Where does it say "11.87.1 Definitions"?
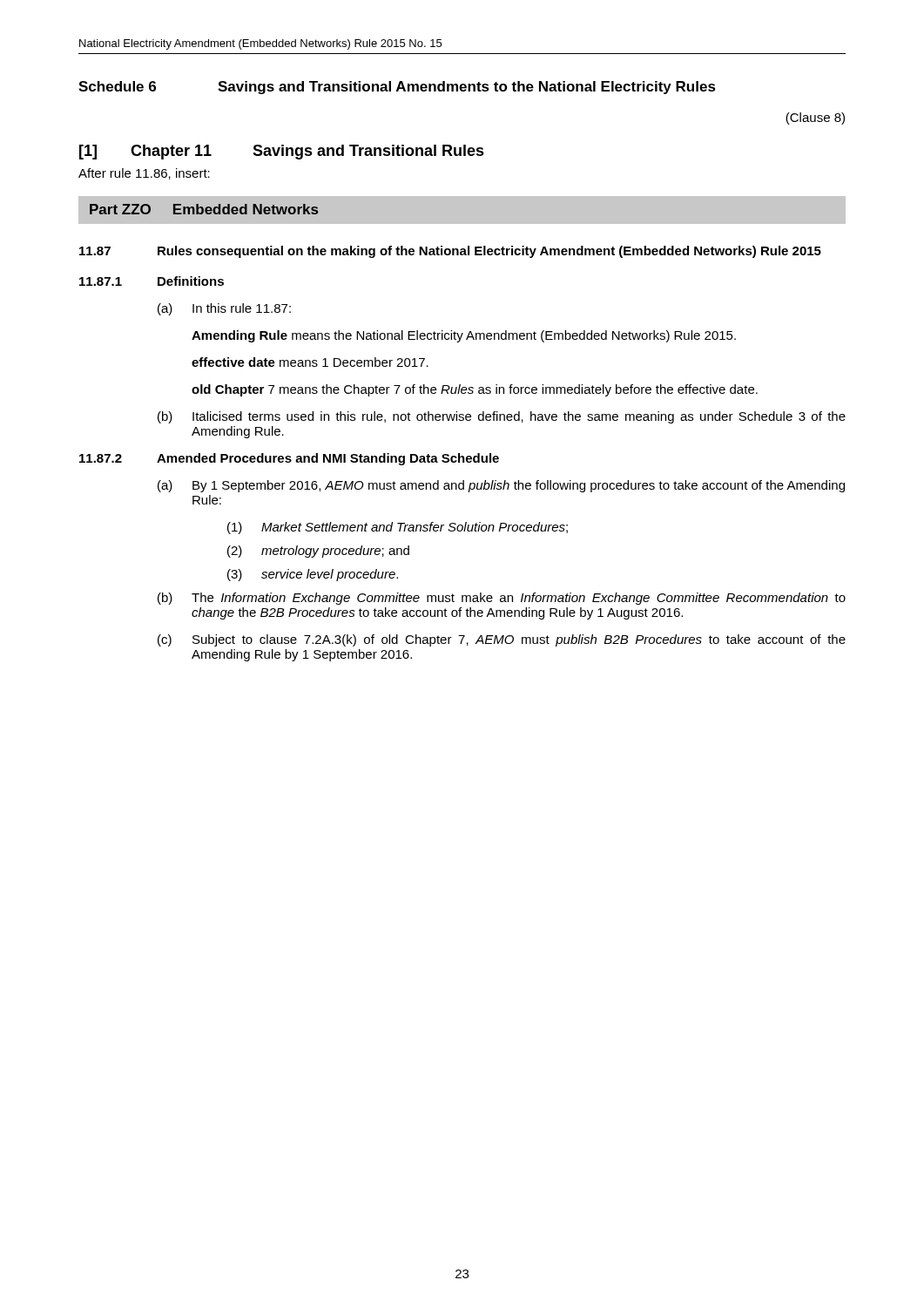Screen dimensions: 1307x924 (x=151, y=281)
